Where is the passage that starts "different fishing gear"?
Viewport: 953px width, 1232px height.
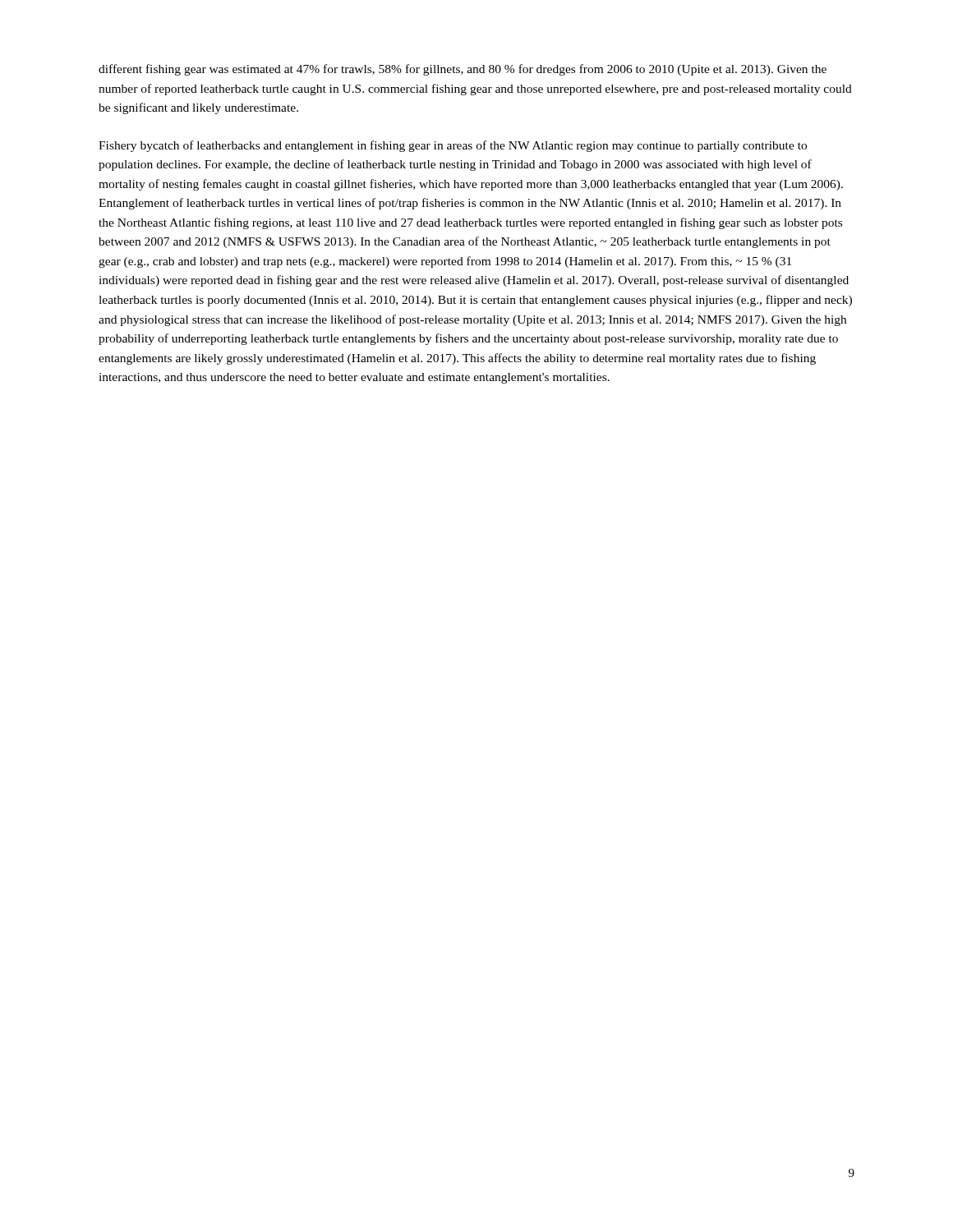tap(475, 88)
